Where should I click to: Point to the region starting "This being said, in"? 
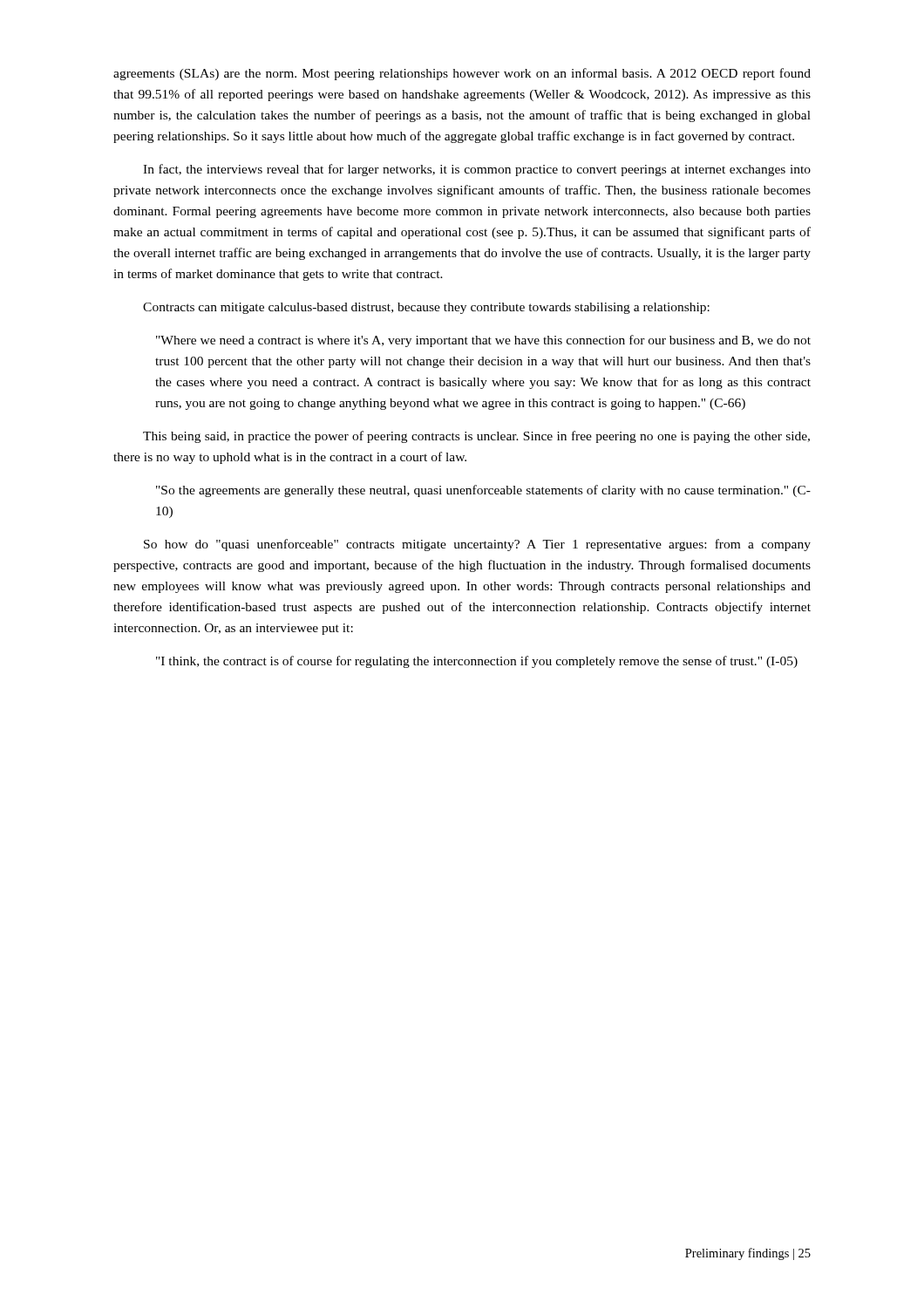click(x=462, y=447)
